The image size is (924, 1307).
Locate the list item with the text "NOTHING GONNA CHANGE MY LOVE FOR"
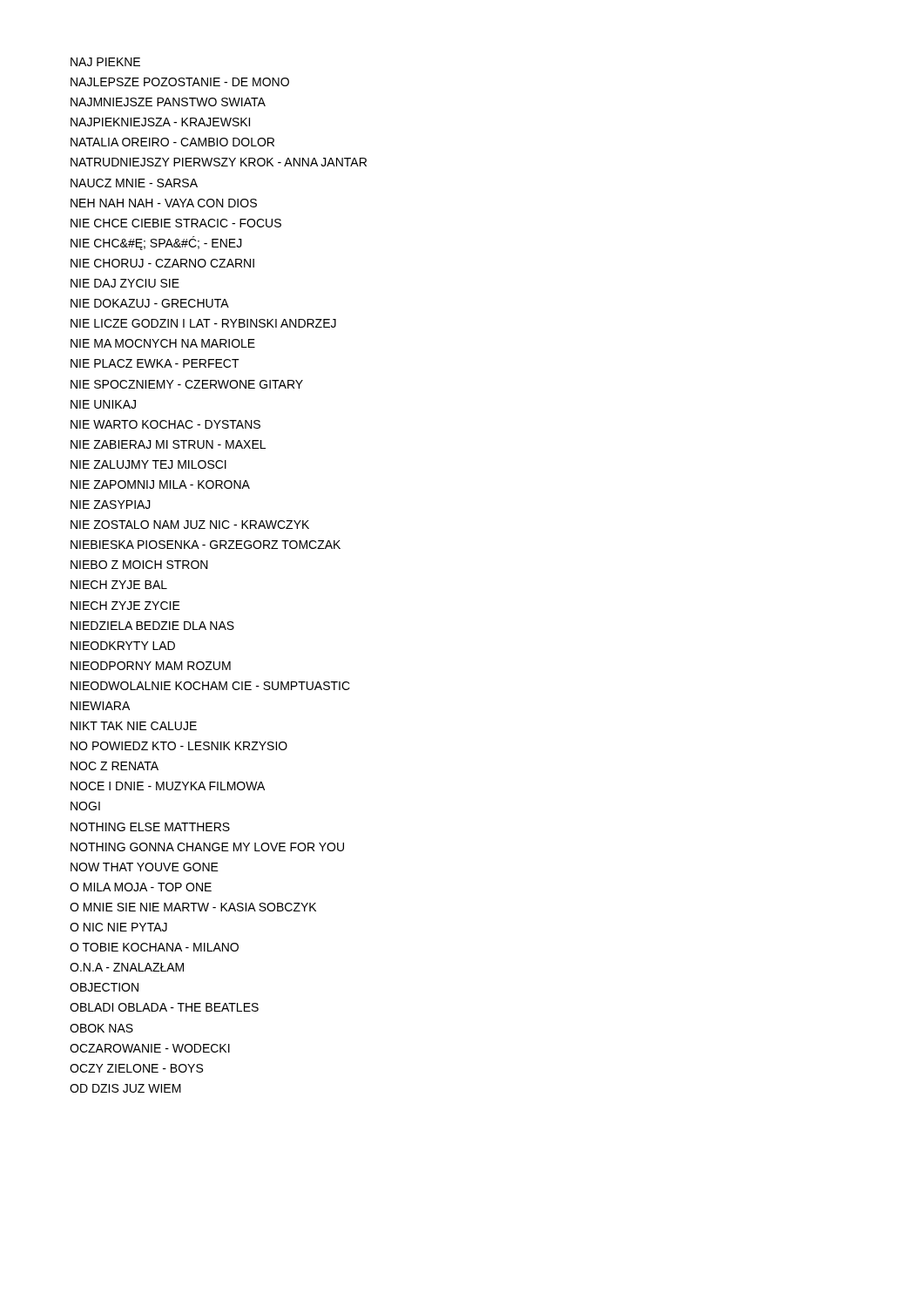pyautogui.click(x=207, y=847)
